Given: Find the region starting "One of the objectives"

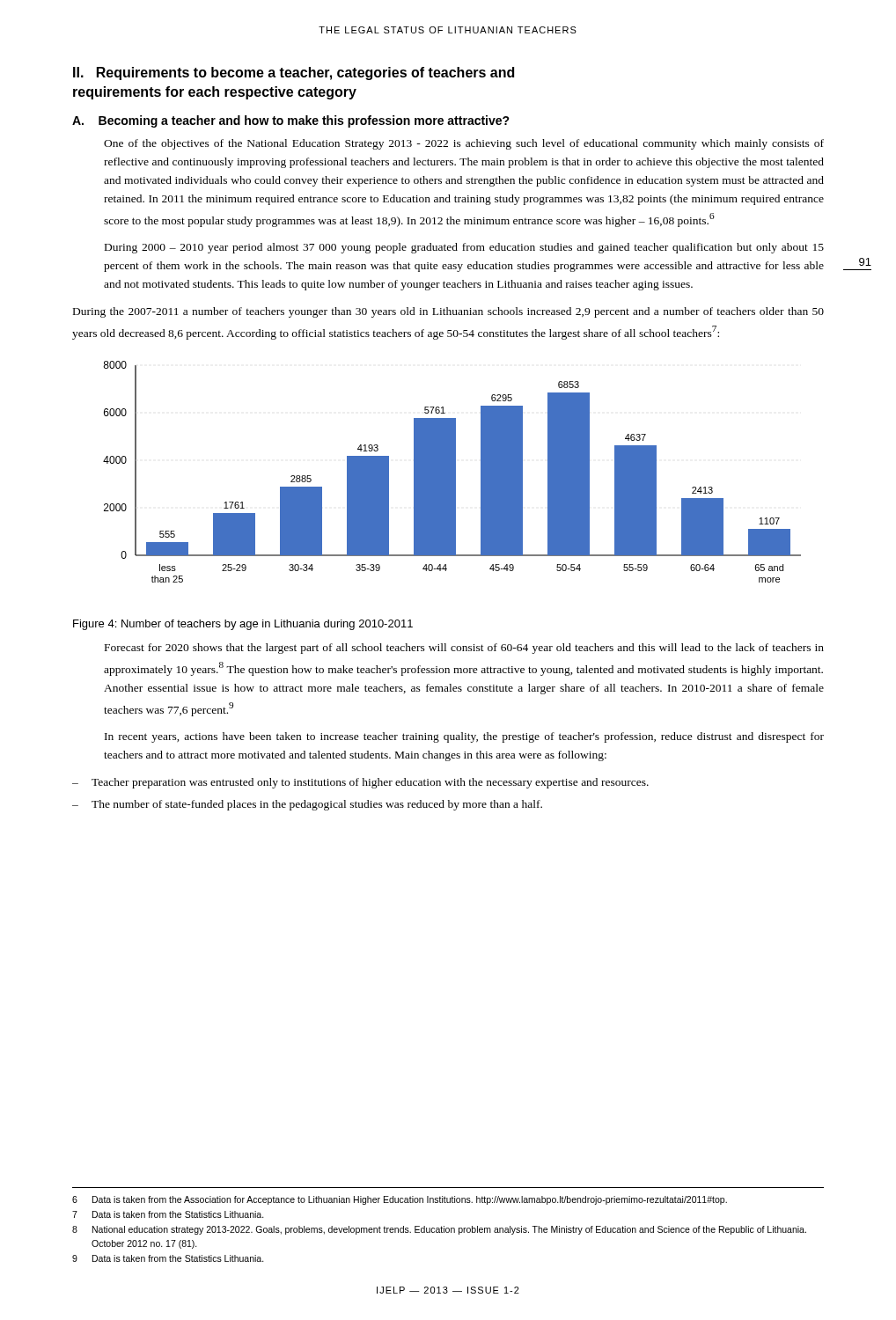Looking at the screenshot, I should pyautogui.click(x=464, y=182).
